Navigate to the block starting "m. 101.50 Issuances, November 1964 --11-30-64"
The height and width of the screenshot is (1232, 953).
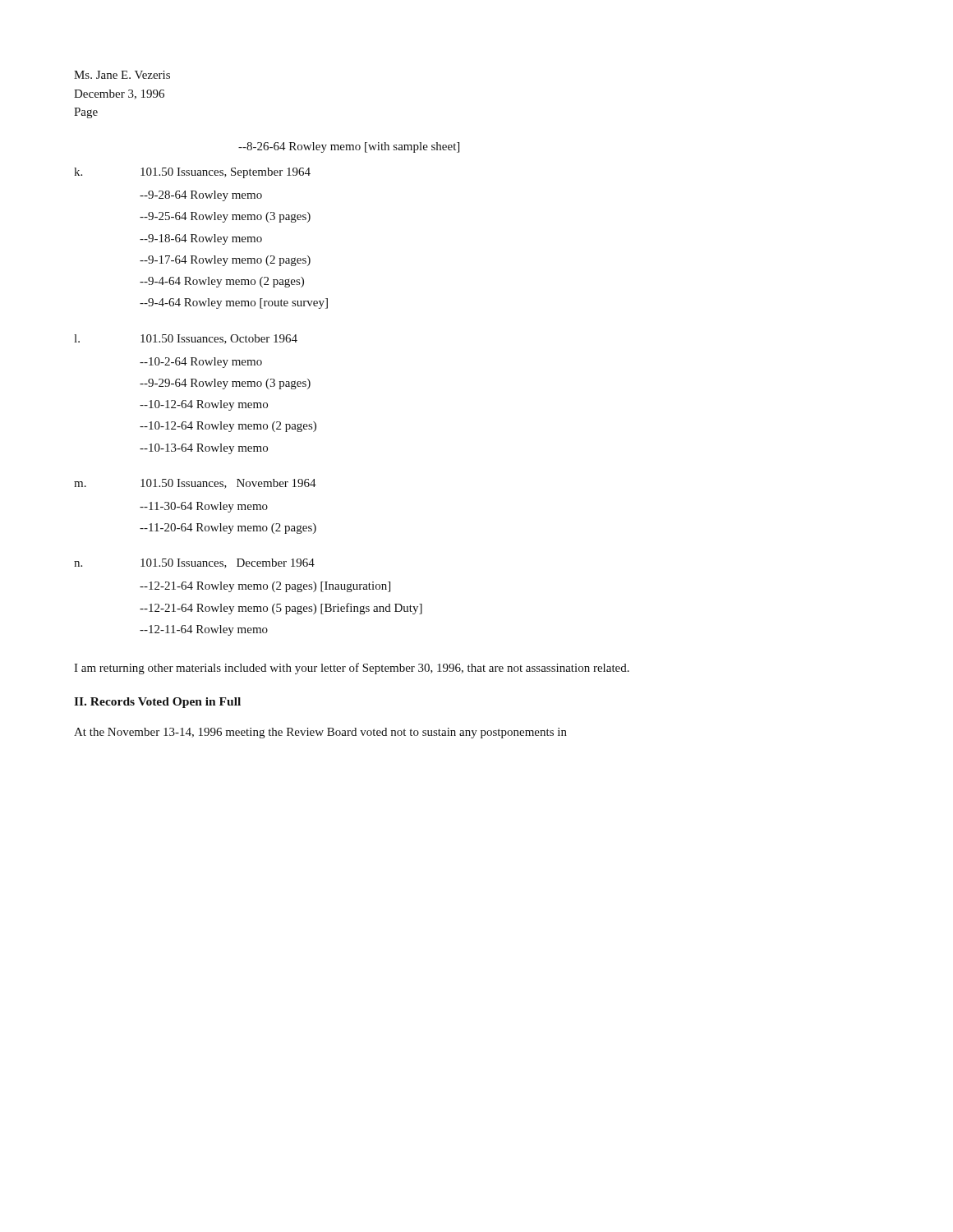(x=195, y=484)
